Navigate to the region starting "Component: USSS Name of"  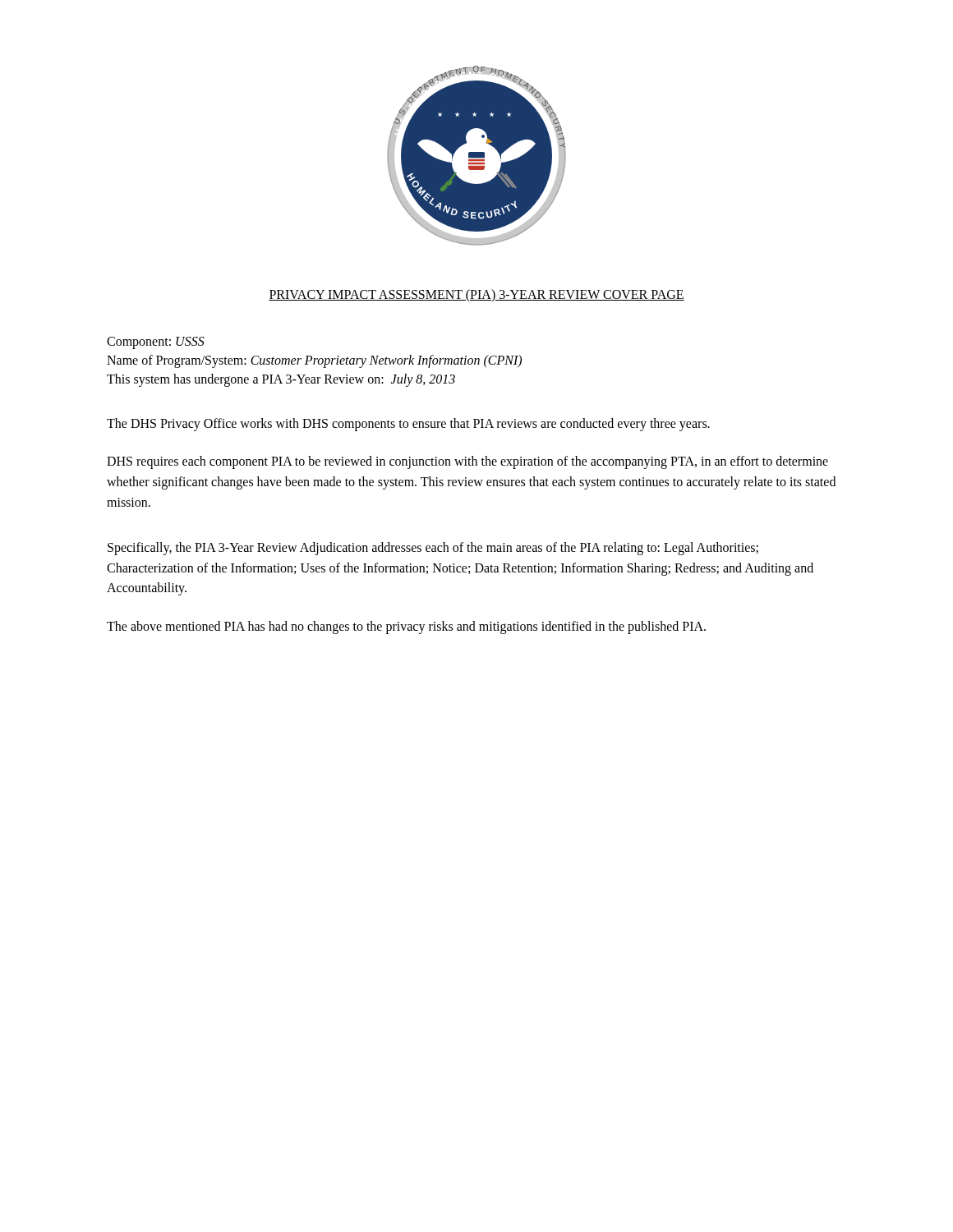click(x=476, y=360)
